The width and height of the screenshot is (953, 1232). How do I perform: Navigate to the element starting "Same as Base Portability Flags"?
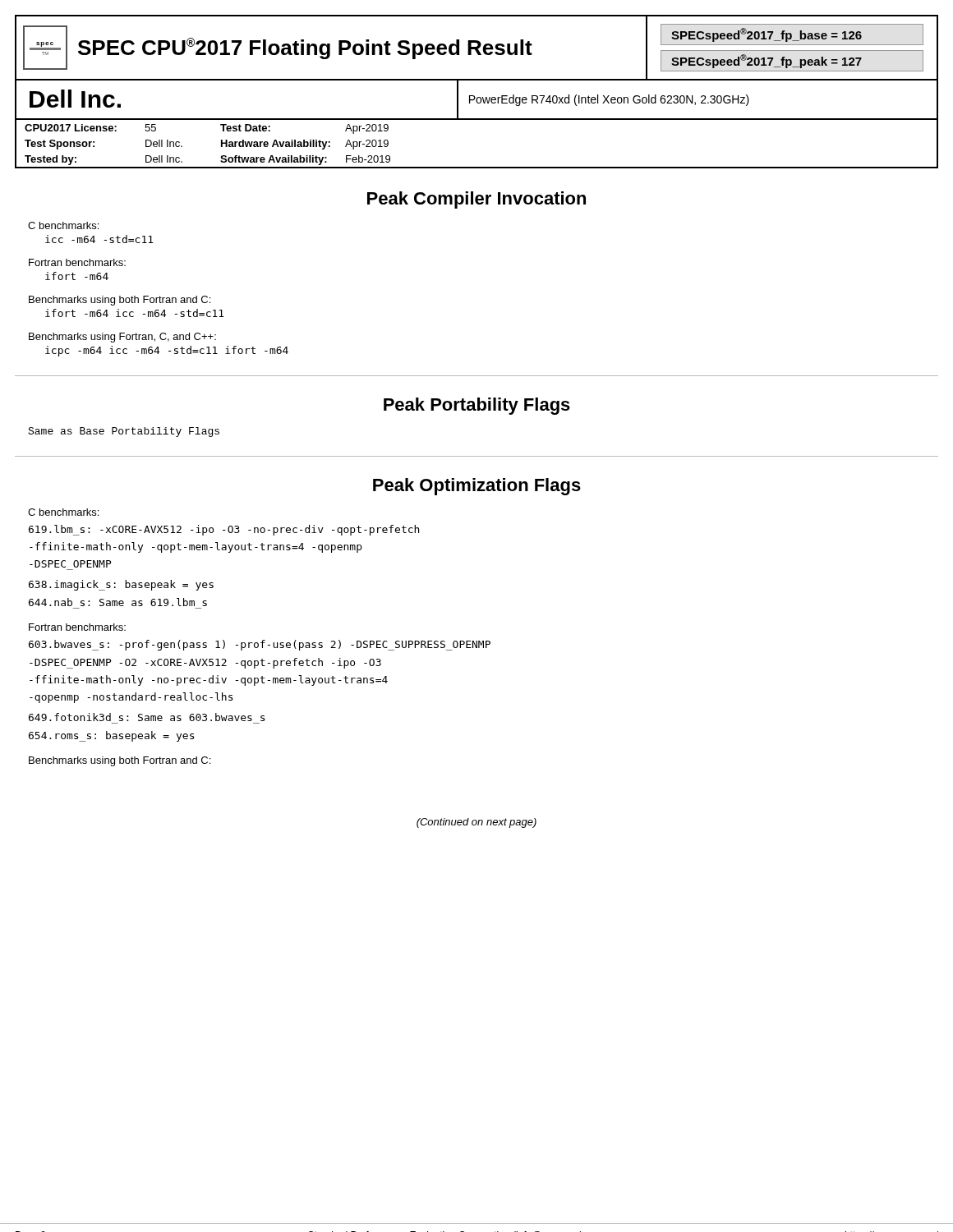coord(124,432)
